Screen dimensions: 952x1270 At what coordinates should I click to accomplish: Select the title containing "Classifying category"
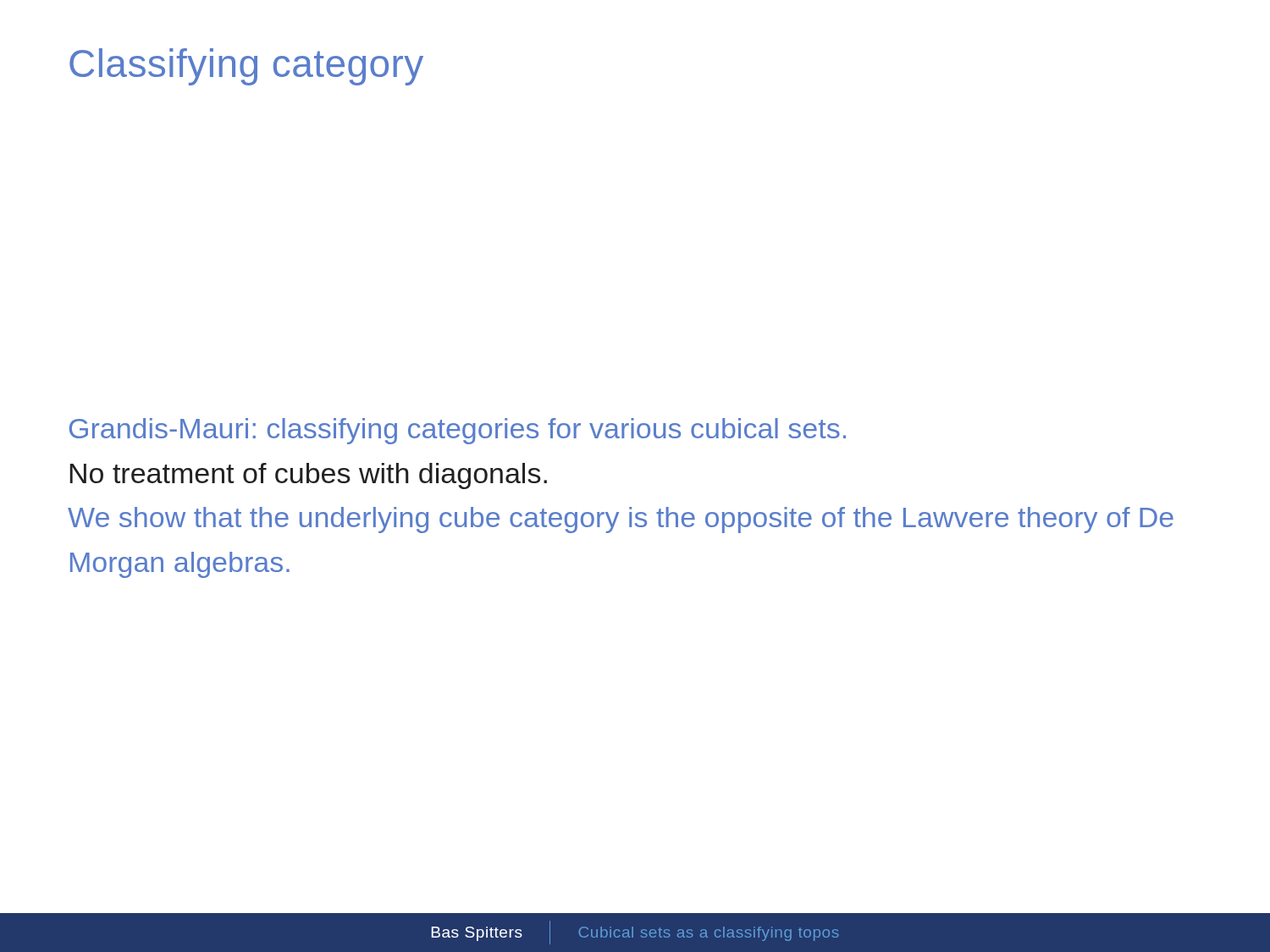coord(246,63)
